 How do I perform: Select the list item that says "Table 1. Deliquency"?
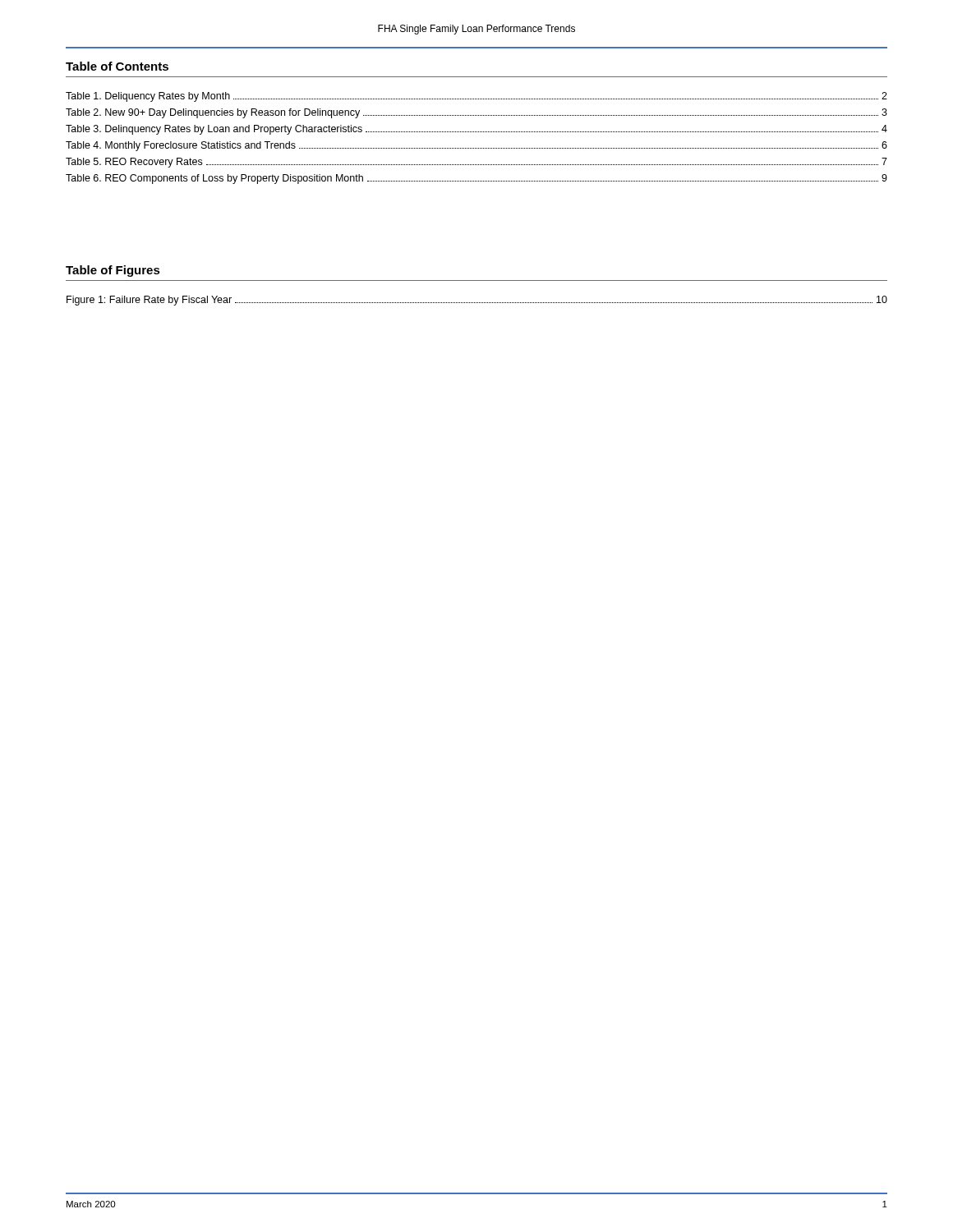[x=476, y=96]
